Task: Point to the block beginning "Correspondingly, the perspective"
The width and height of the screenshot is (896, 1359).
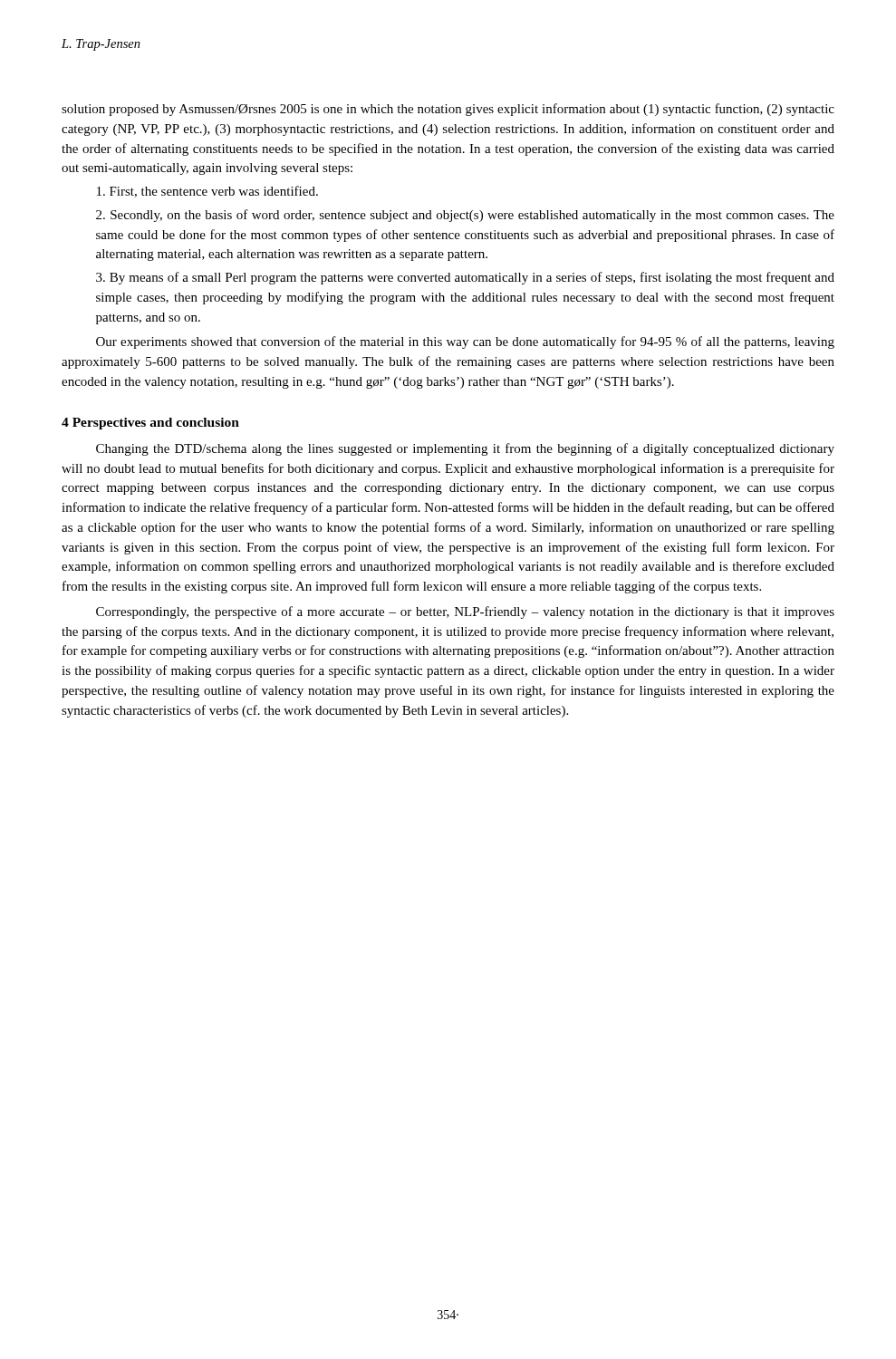Action: point(448,661)
